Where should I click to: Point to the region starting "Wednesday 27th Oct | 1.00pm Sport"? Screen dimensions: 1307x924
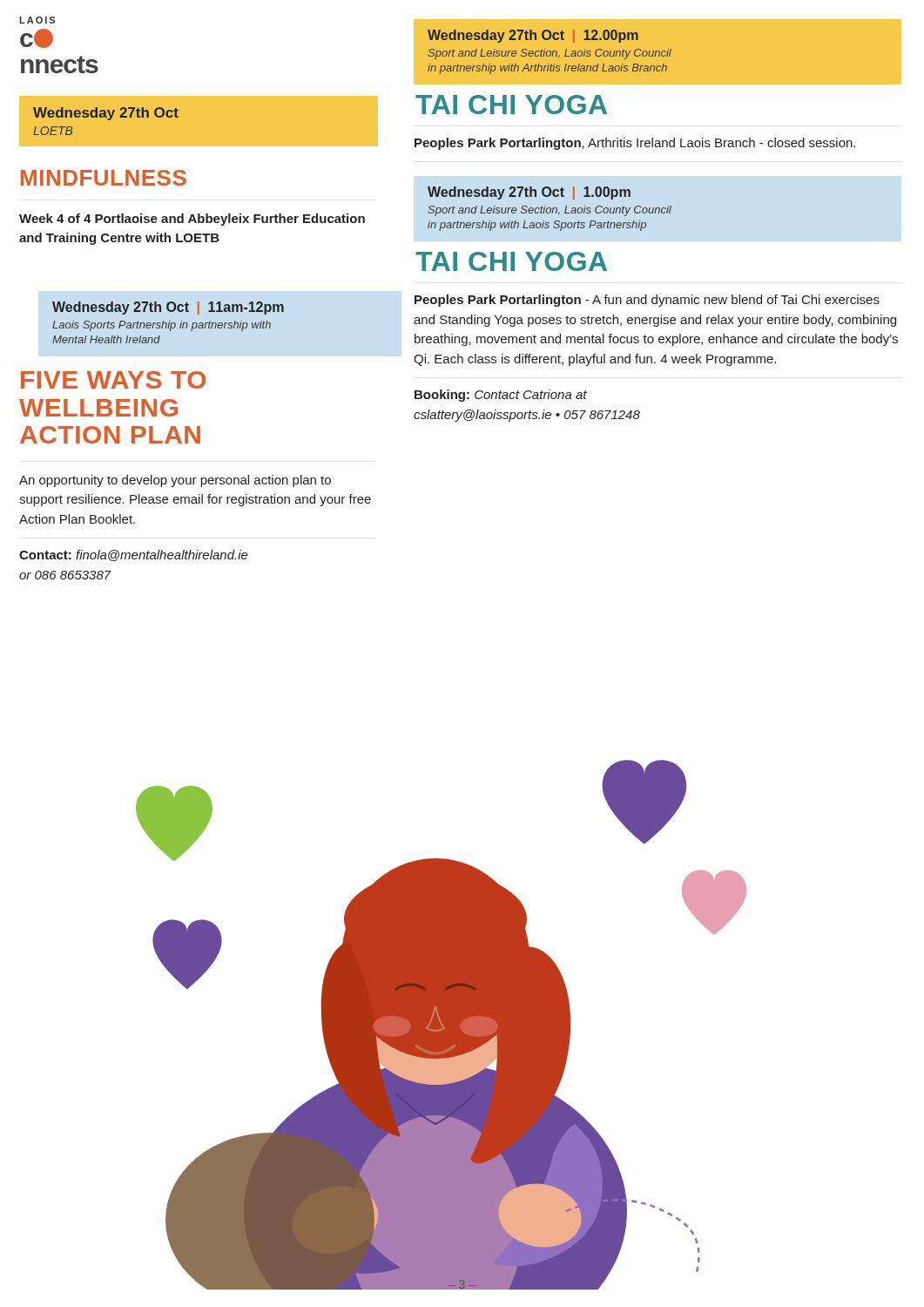[x=658, y=209]
